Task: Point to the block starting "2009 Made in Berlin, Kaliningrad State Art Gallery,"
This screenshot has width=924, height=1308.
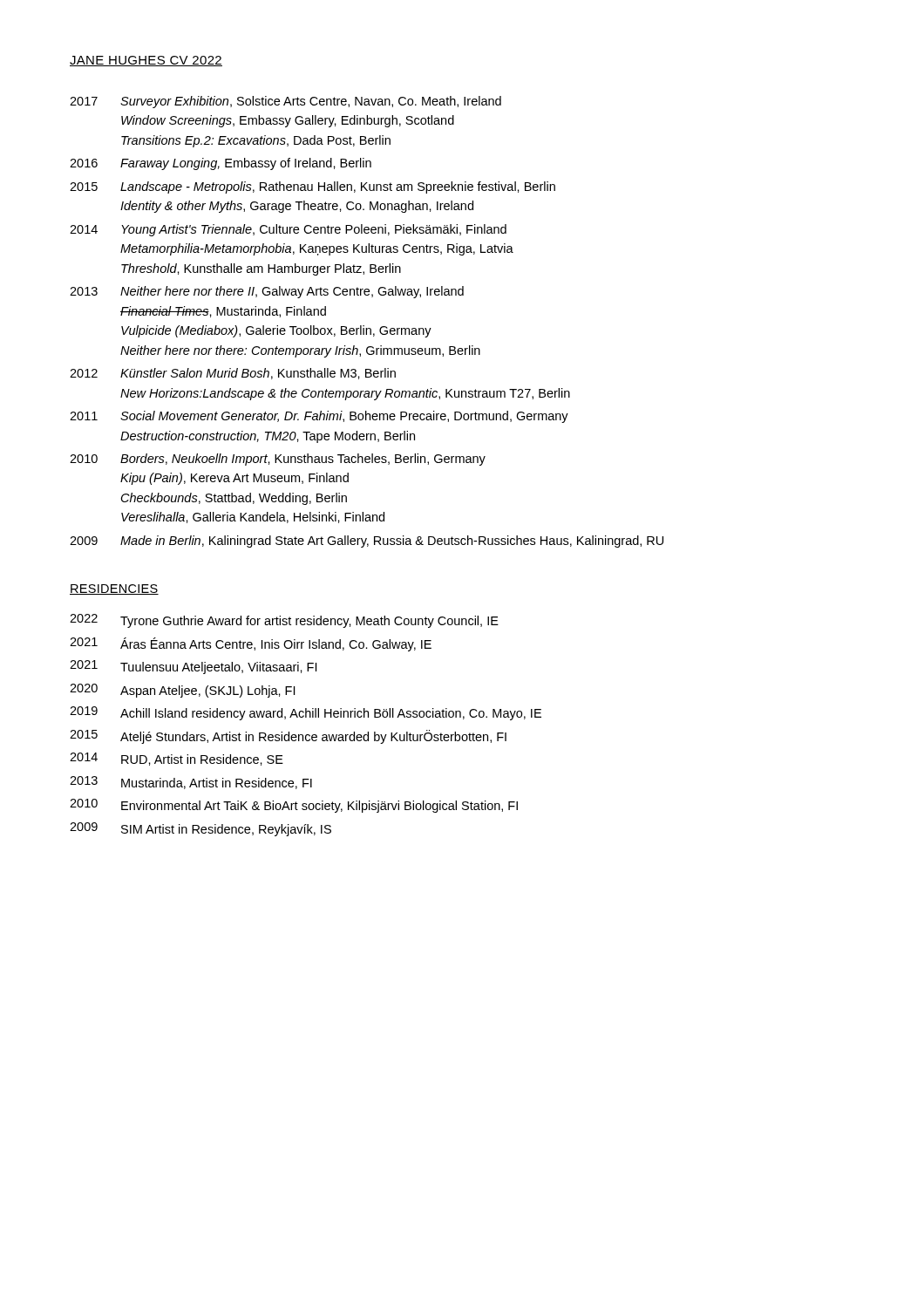Action: click(462, 541)
